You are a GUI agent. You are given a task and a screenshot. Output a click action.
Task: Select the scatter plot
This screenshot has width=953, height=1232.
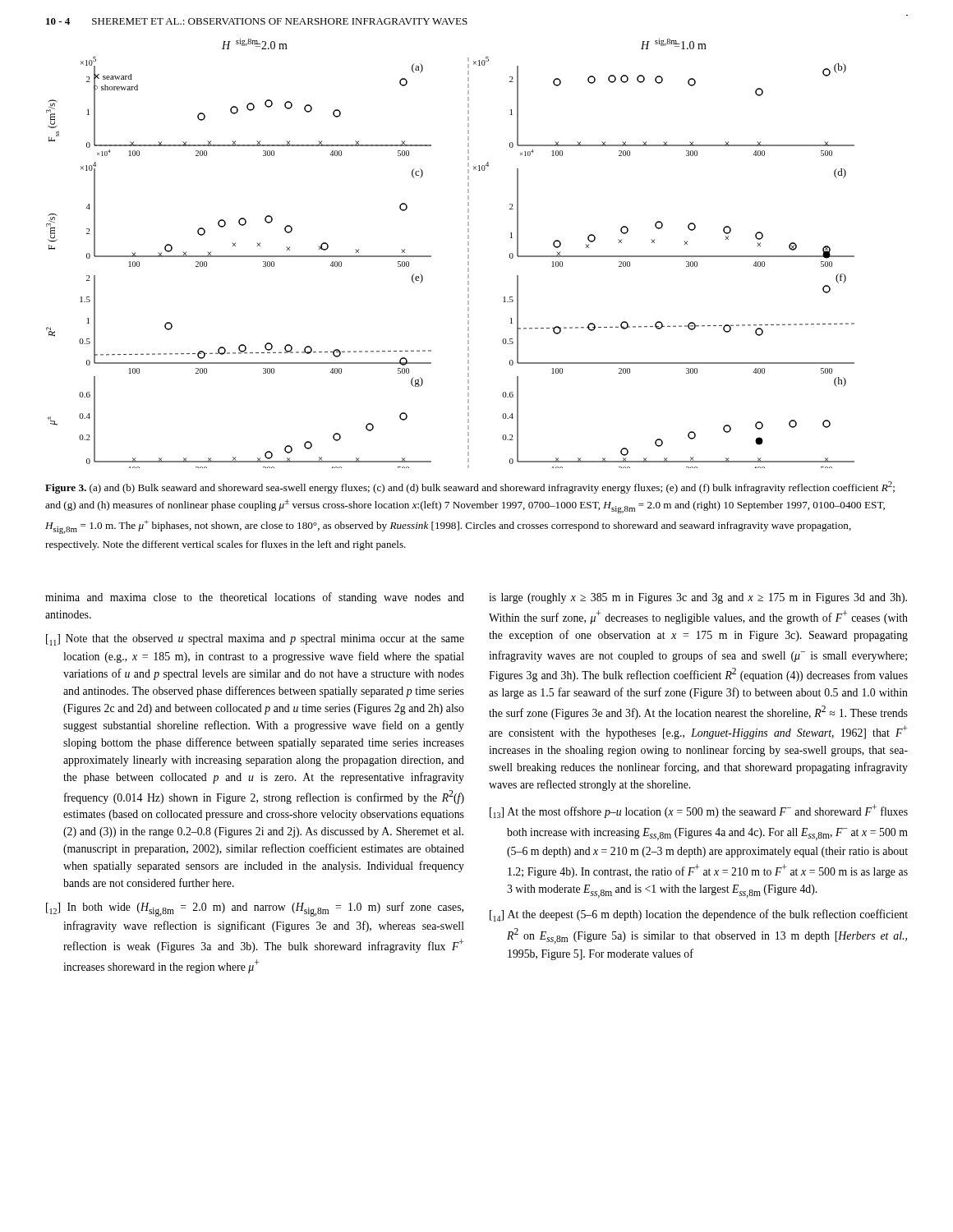click(x=476, y=251)
